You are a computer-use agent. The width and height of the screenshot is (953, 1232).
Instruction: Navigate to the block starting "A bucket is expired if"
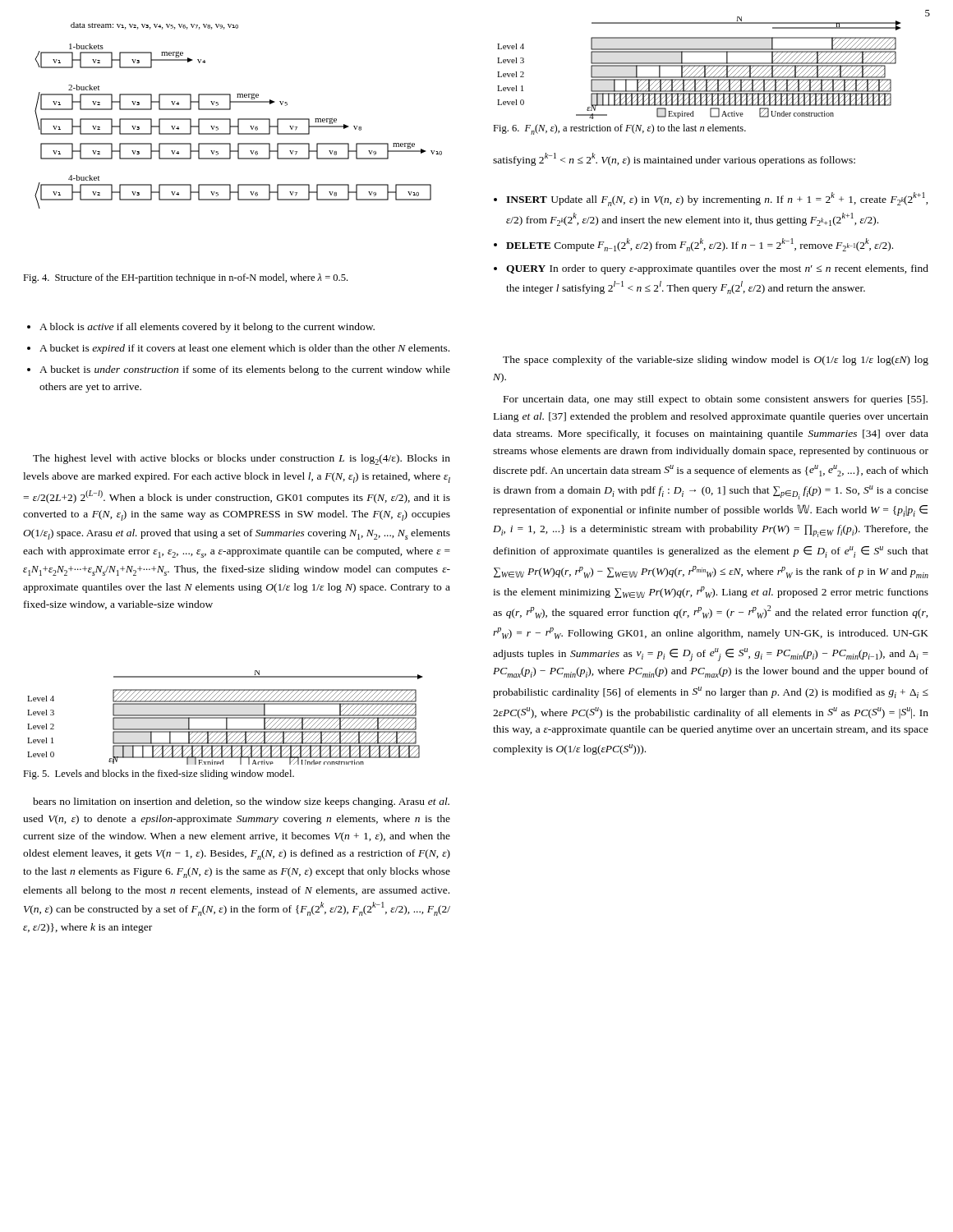point(245,348)
